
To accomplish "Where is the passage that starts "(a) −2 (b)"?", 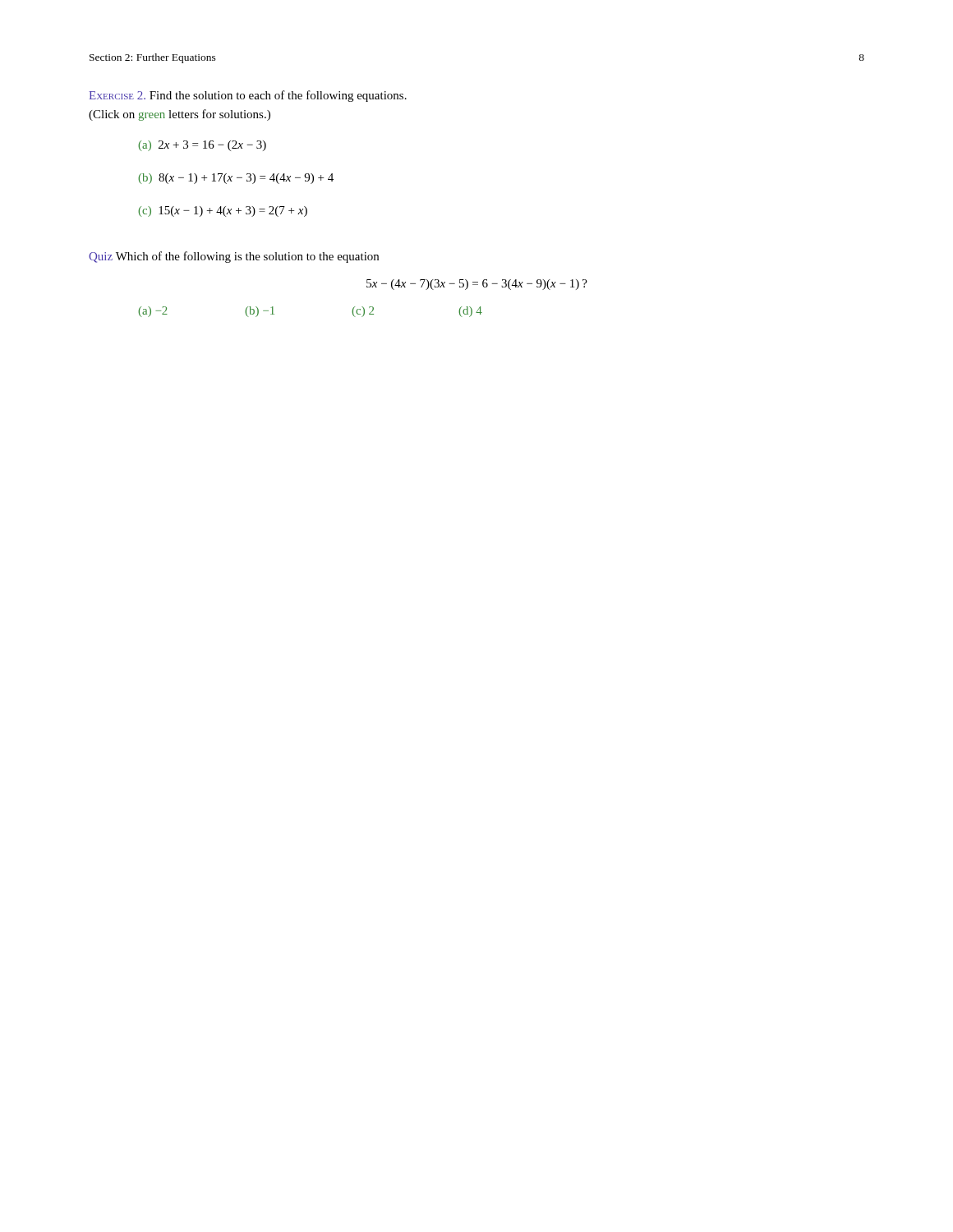I will [x=352, y=311].
